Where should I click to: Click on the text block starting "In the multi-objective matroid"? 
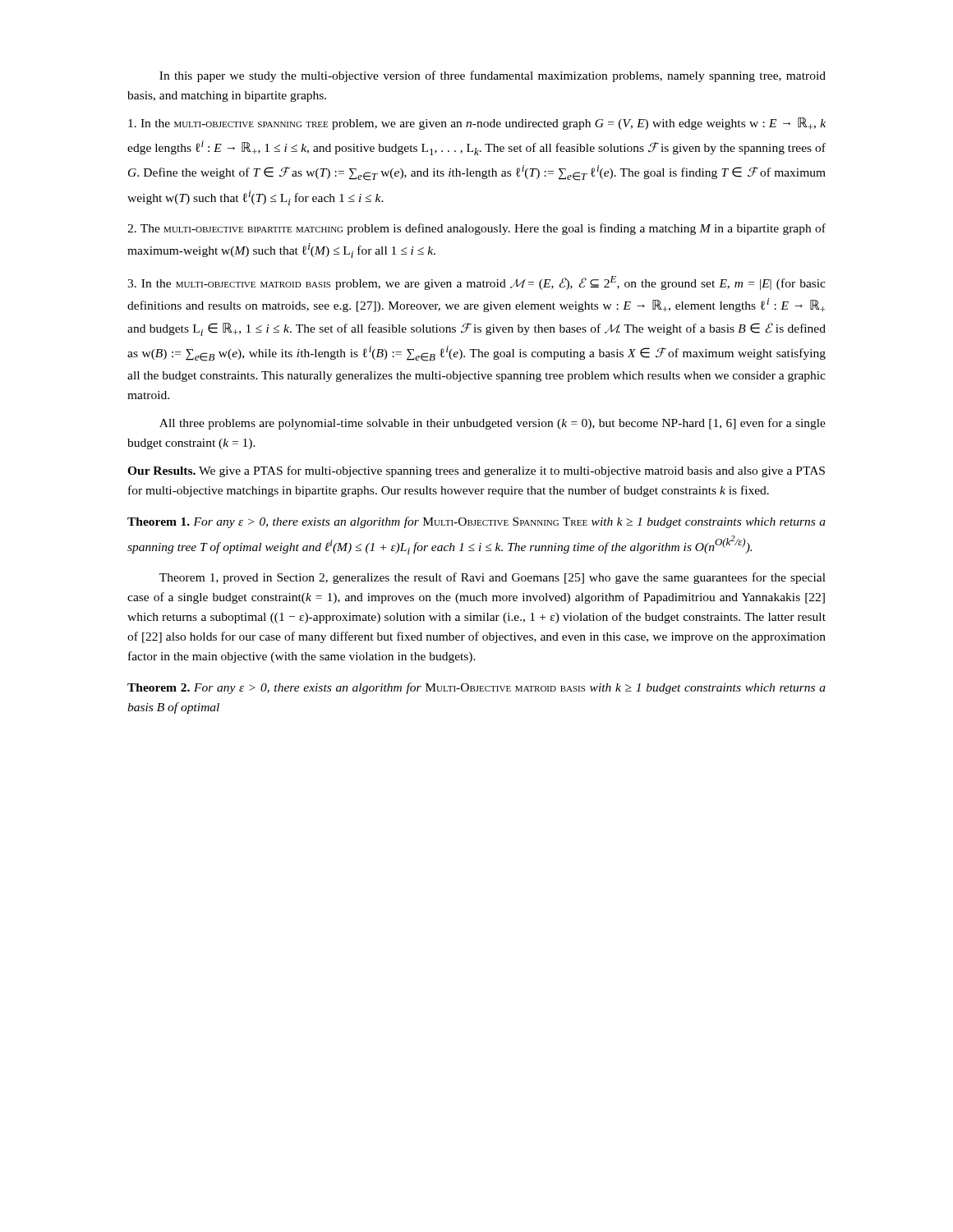click(x=476, y=338)
